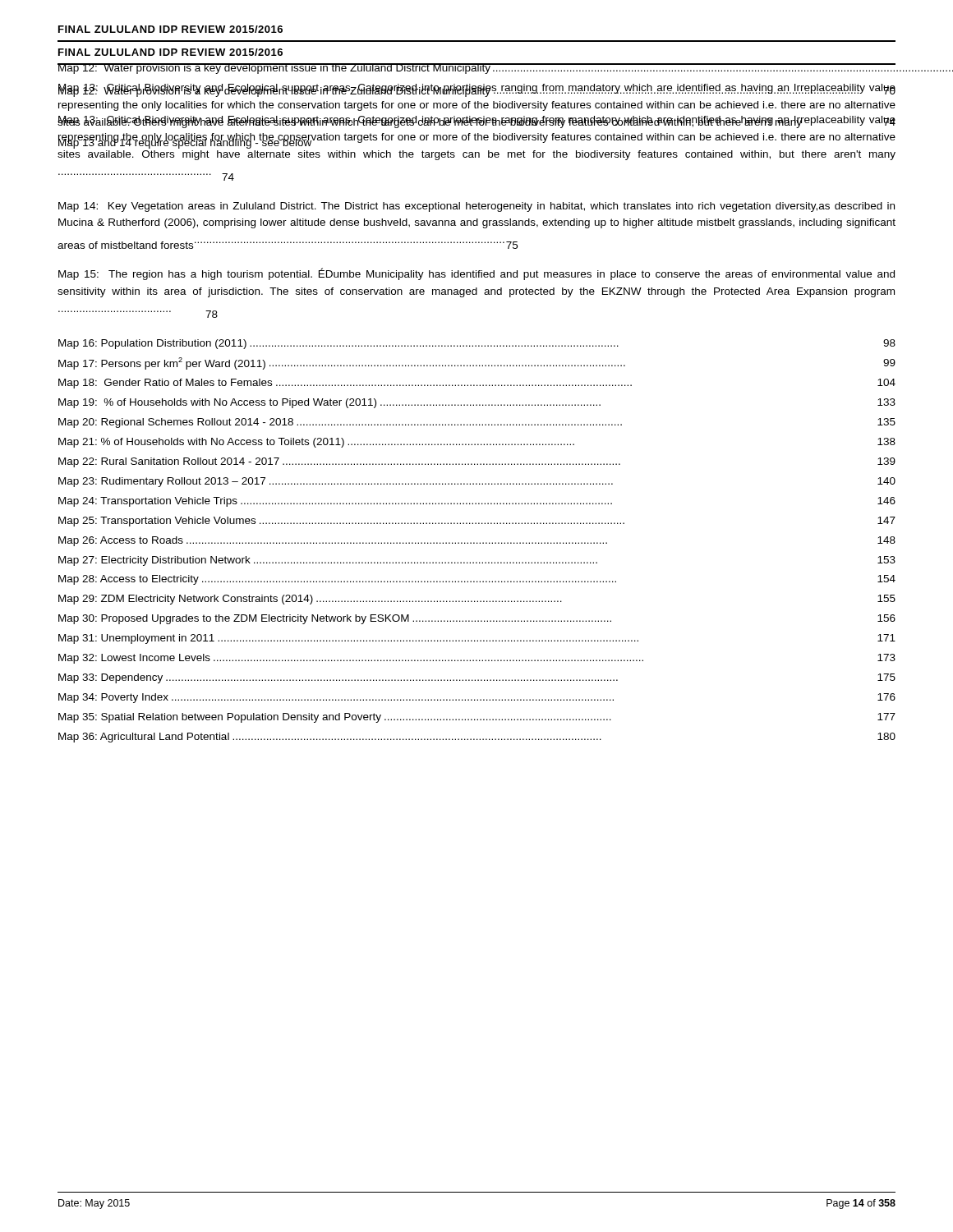Viewport: 953px width, 1232px height.
Task: Find the list item with the text "Map 16: Population Distribution (2011)"
Action: (476, 344)
